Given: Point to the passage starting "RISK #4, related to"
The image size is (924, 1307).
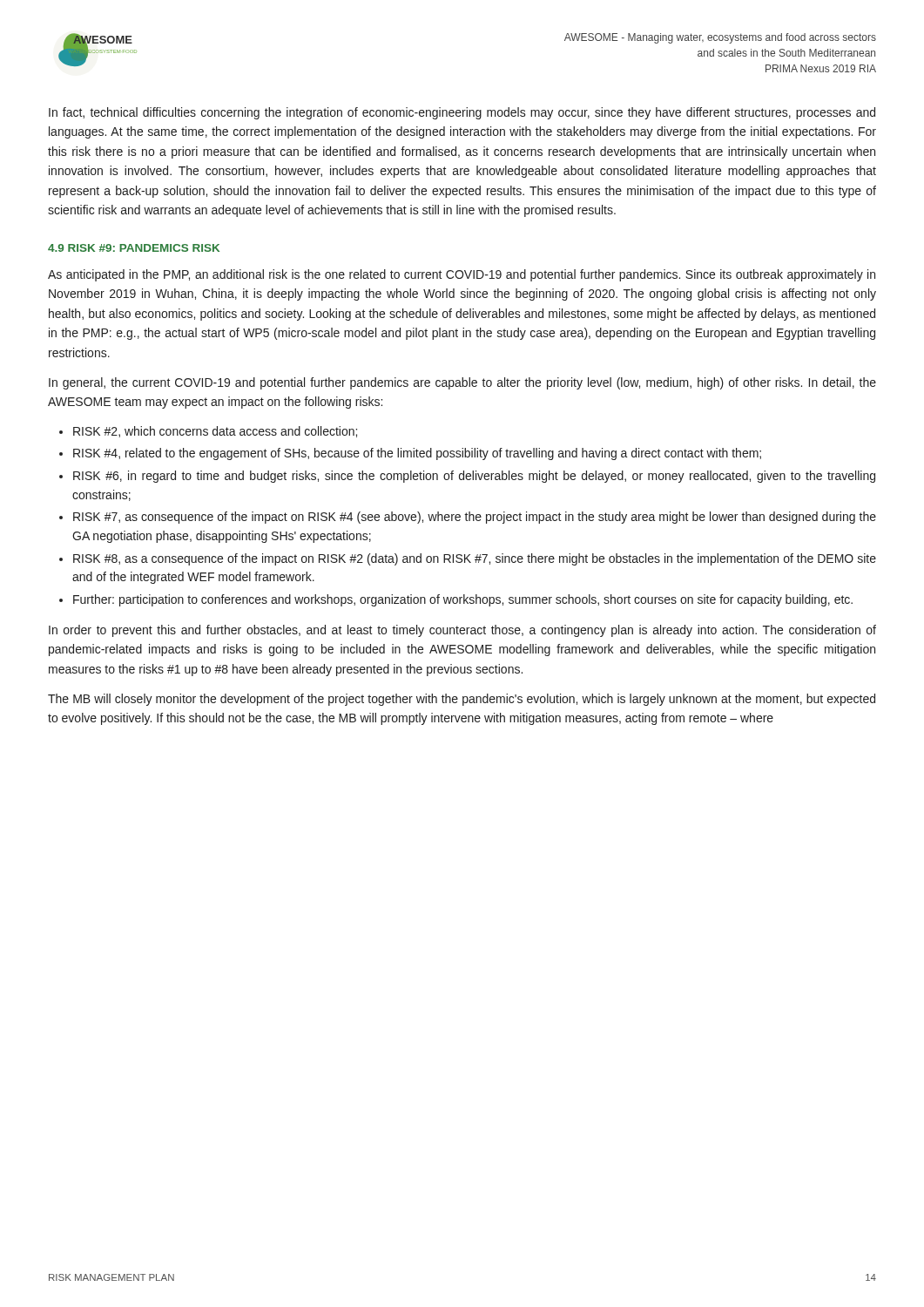Looking at the screenshot, I should pyautogui.click(x=462, y=454).
